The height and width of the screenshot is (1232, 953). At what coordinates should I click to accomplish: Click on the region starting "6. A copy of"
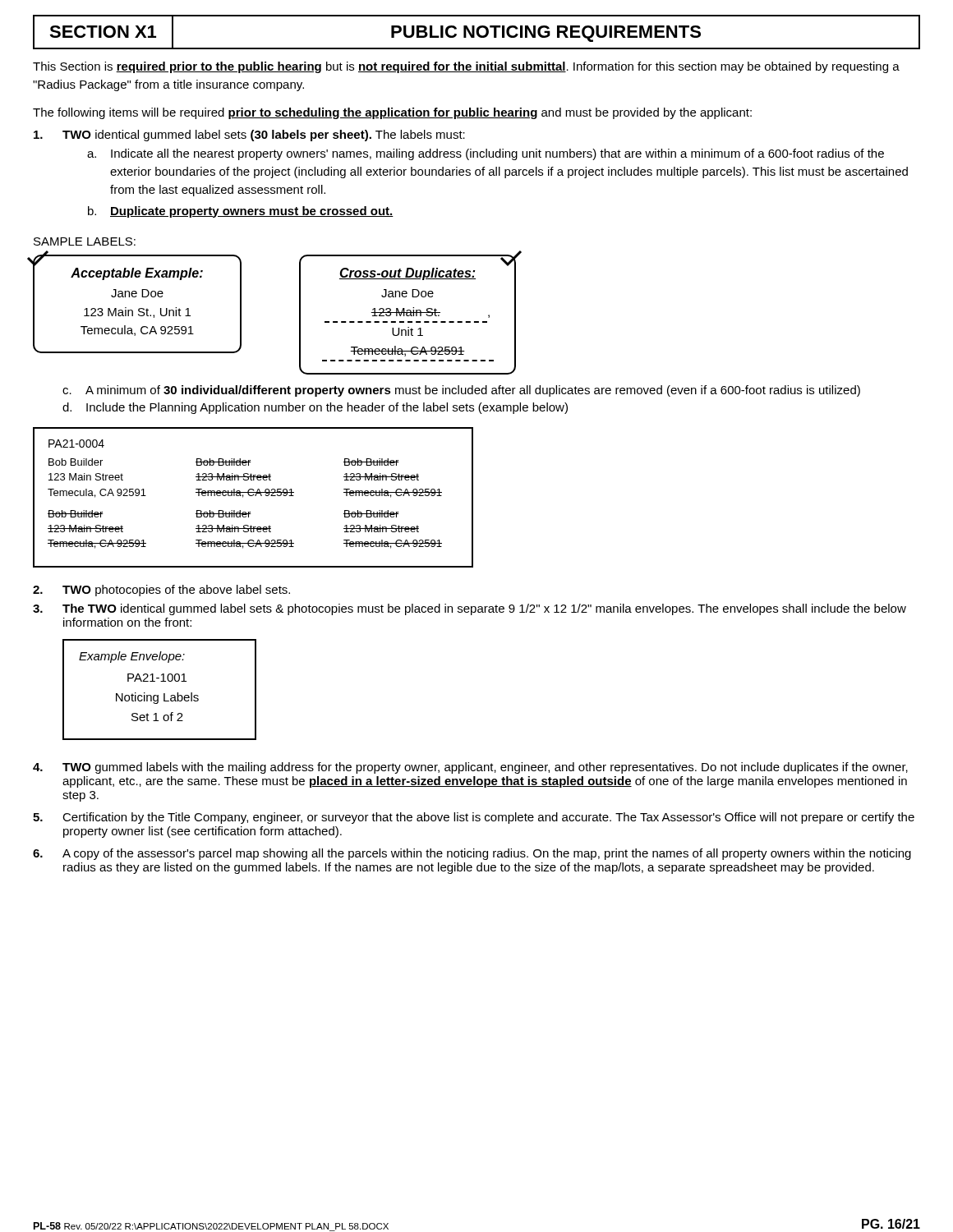[476, 860]
